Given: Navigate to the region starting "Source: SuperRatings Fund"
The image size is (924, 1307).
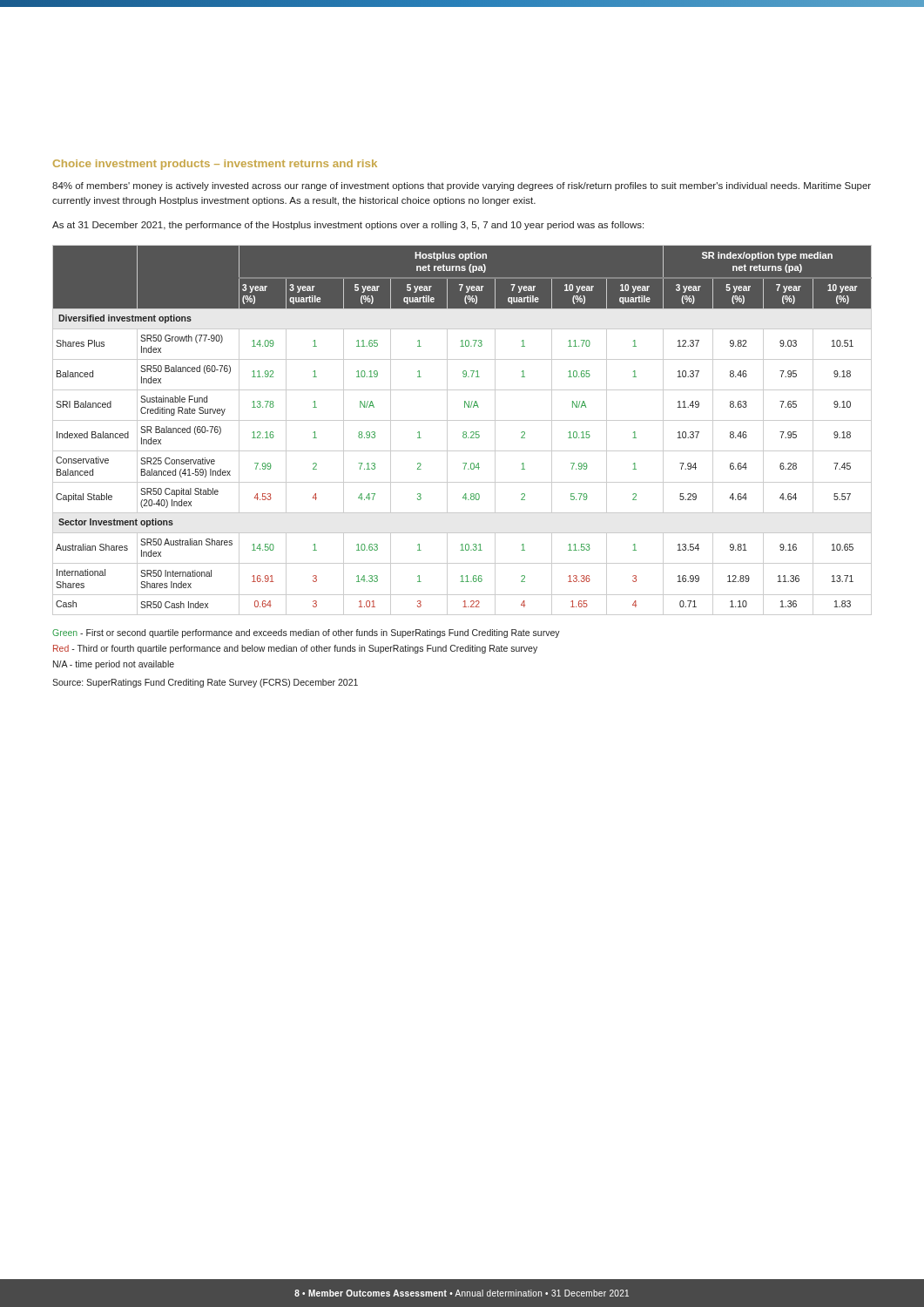Looking at the screenshot, I should (205, 683).
